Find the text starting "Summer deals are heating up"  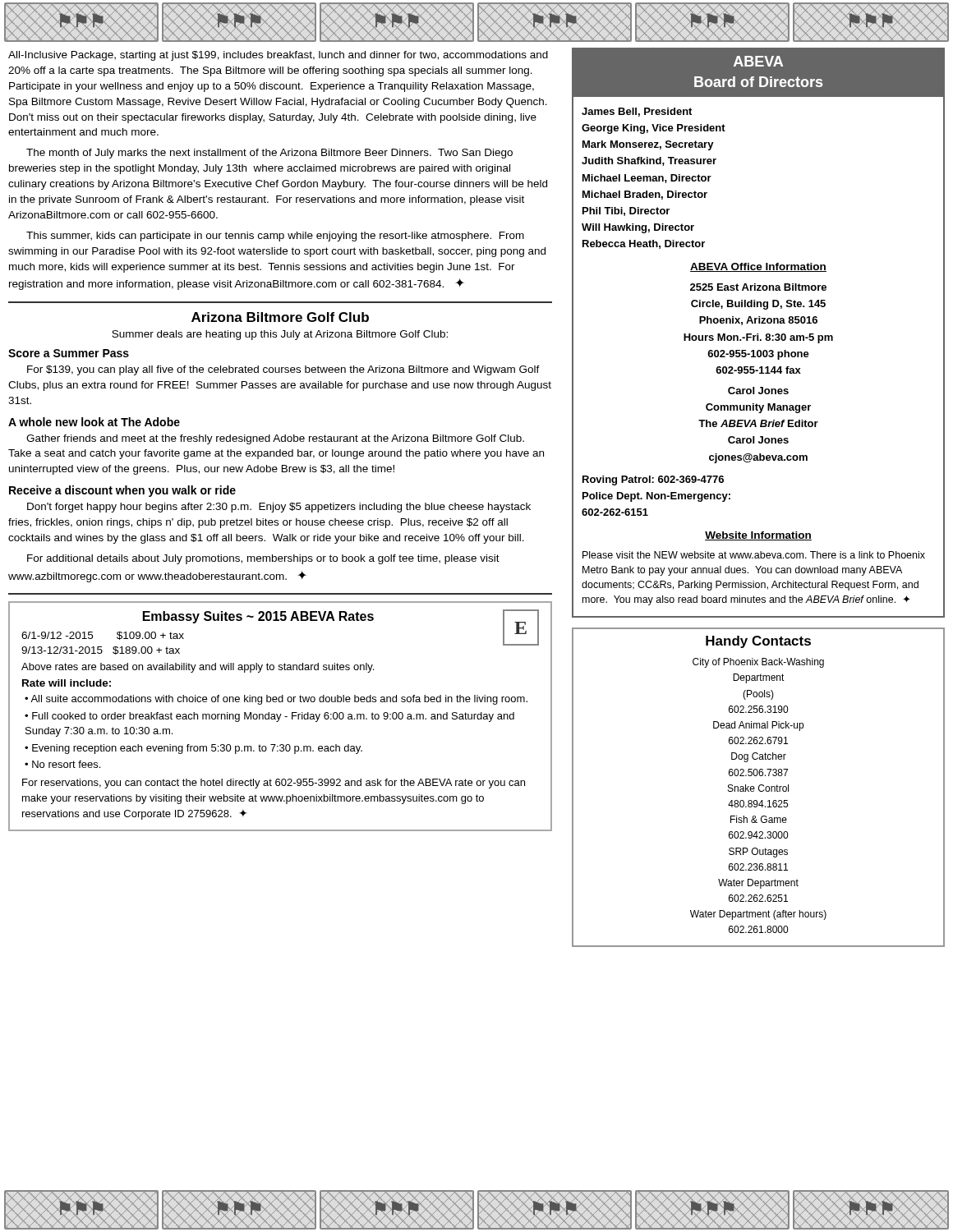click(x=280, y=334)
